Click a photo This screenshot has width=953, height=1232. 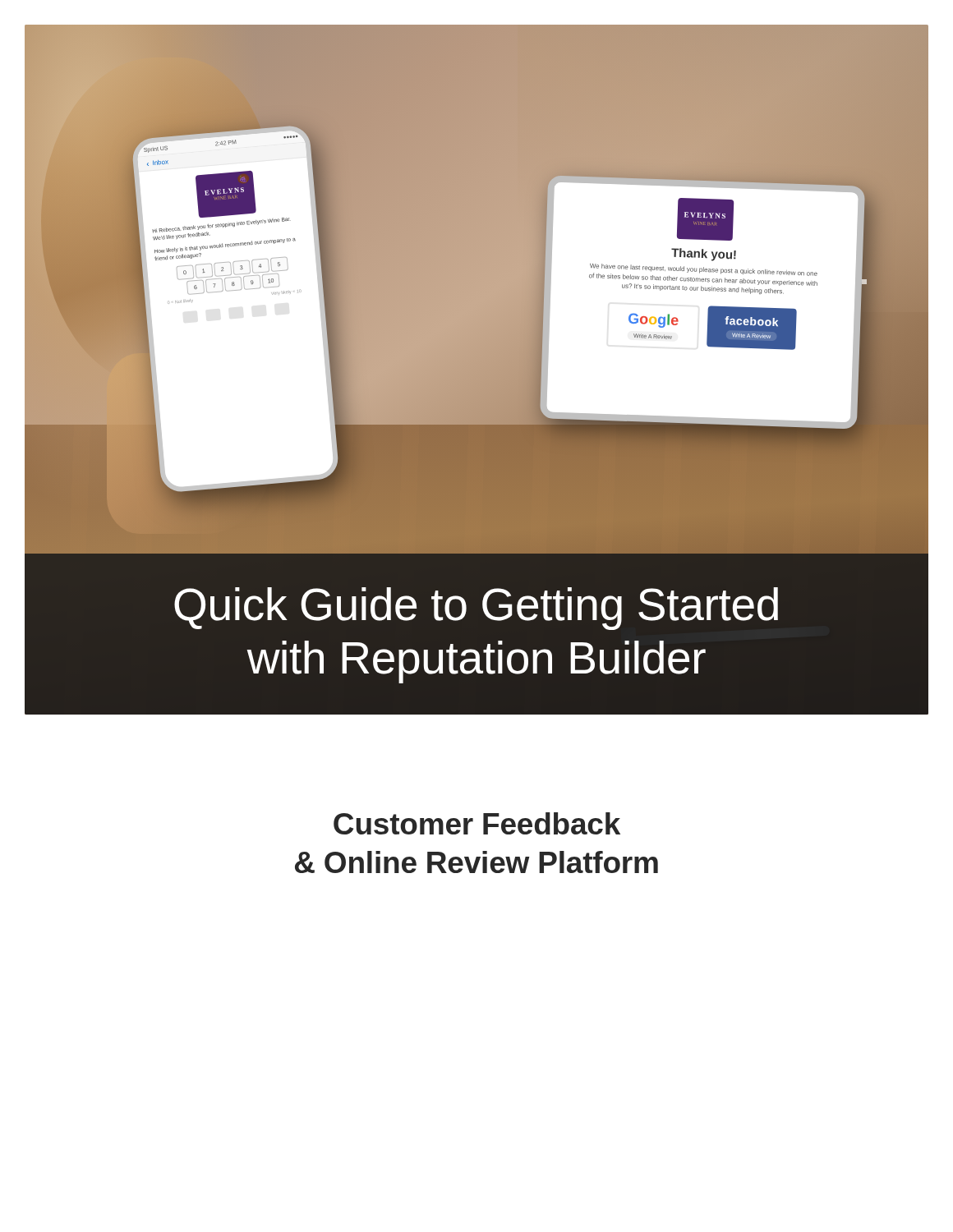[x=476, y=370]
